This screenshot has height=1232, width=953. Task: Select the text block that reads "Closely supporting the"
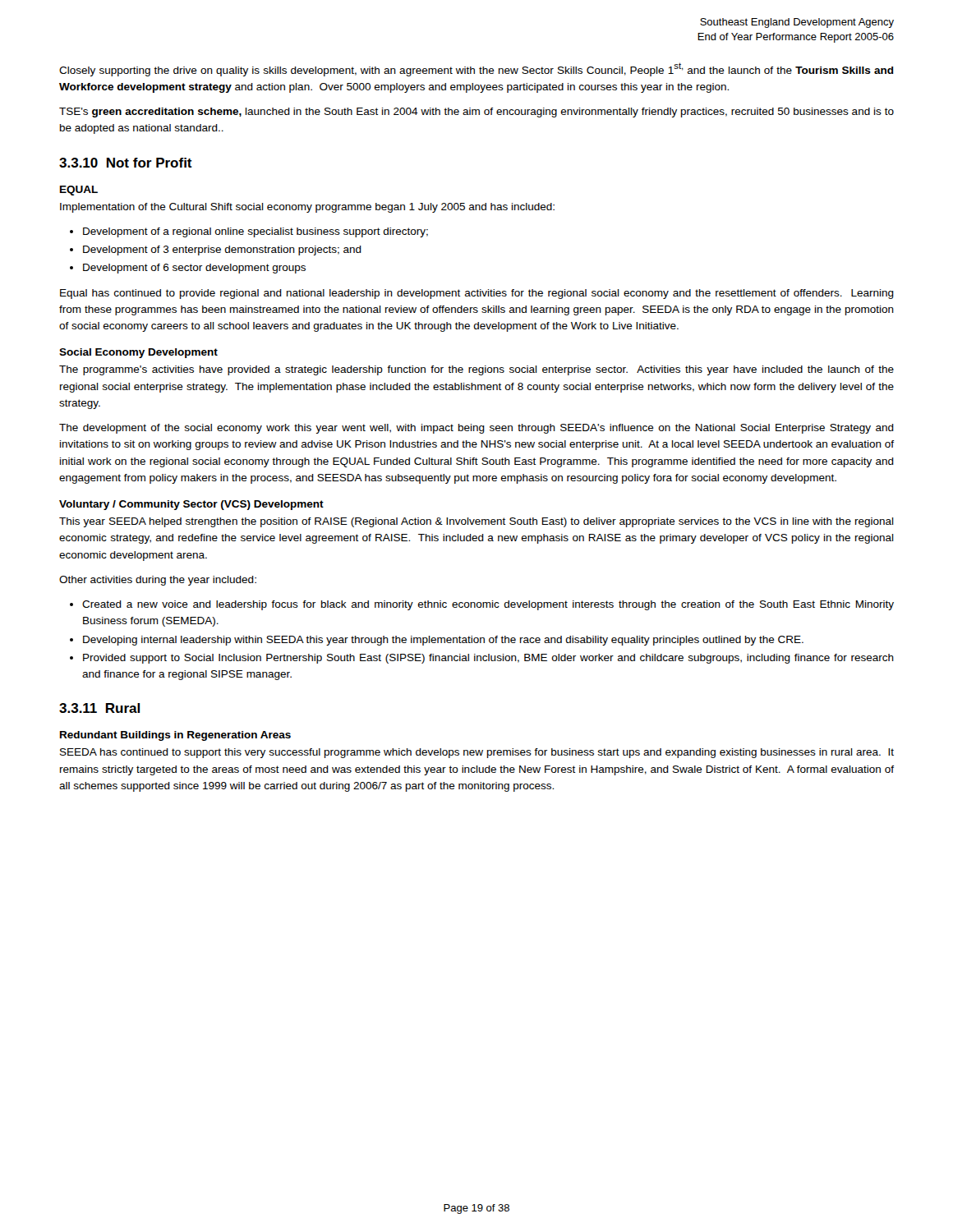[x=476, y=77]
